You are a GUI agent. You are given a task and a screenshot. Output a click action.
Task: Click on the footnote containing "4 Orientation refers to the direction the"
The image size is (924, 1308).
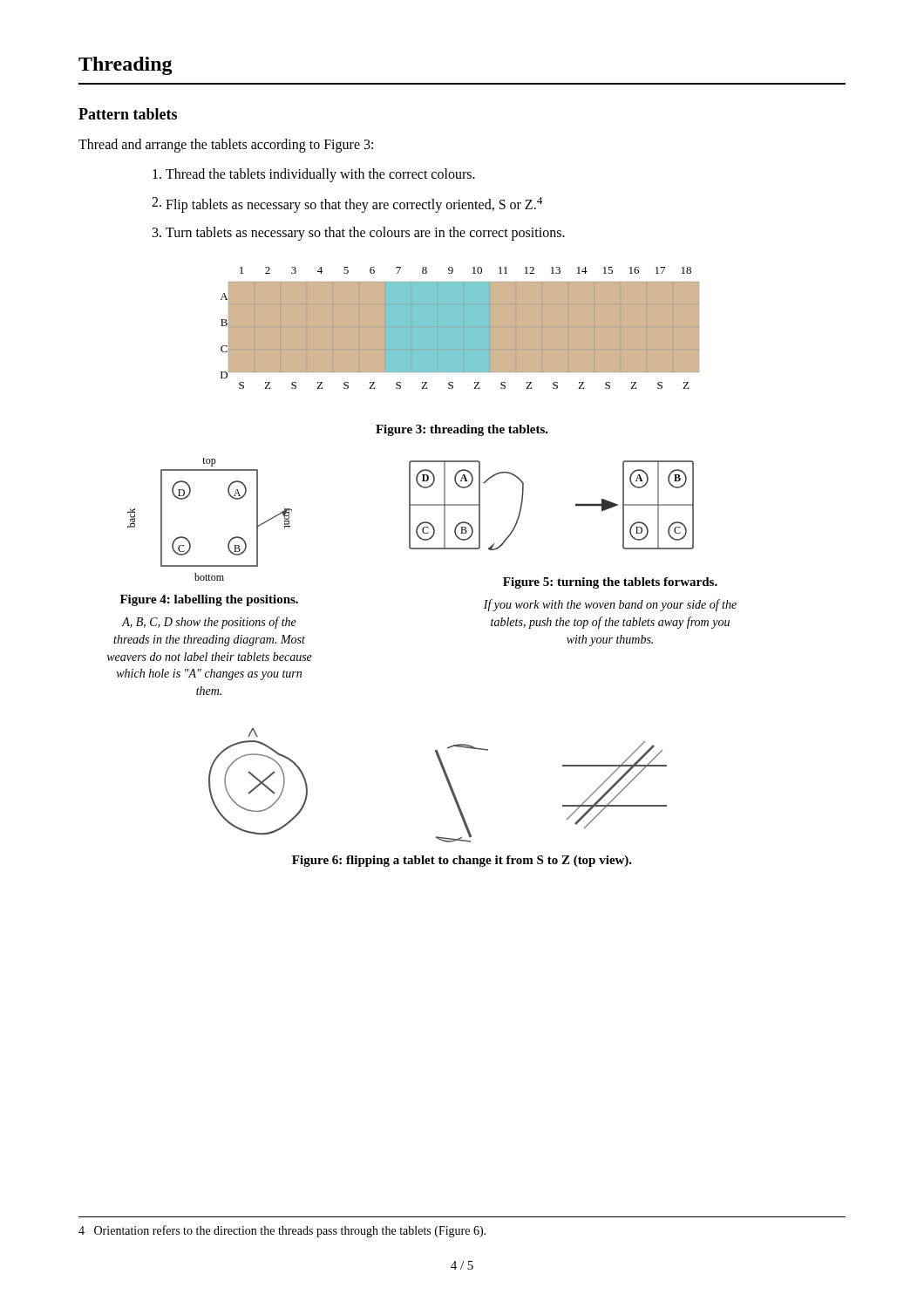[x=282, y=1231]
